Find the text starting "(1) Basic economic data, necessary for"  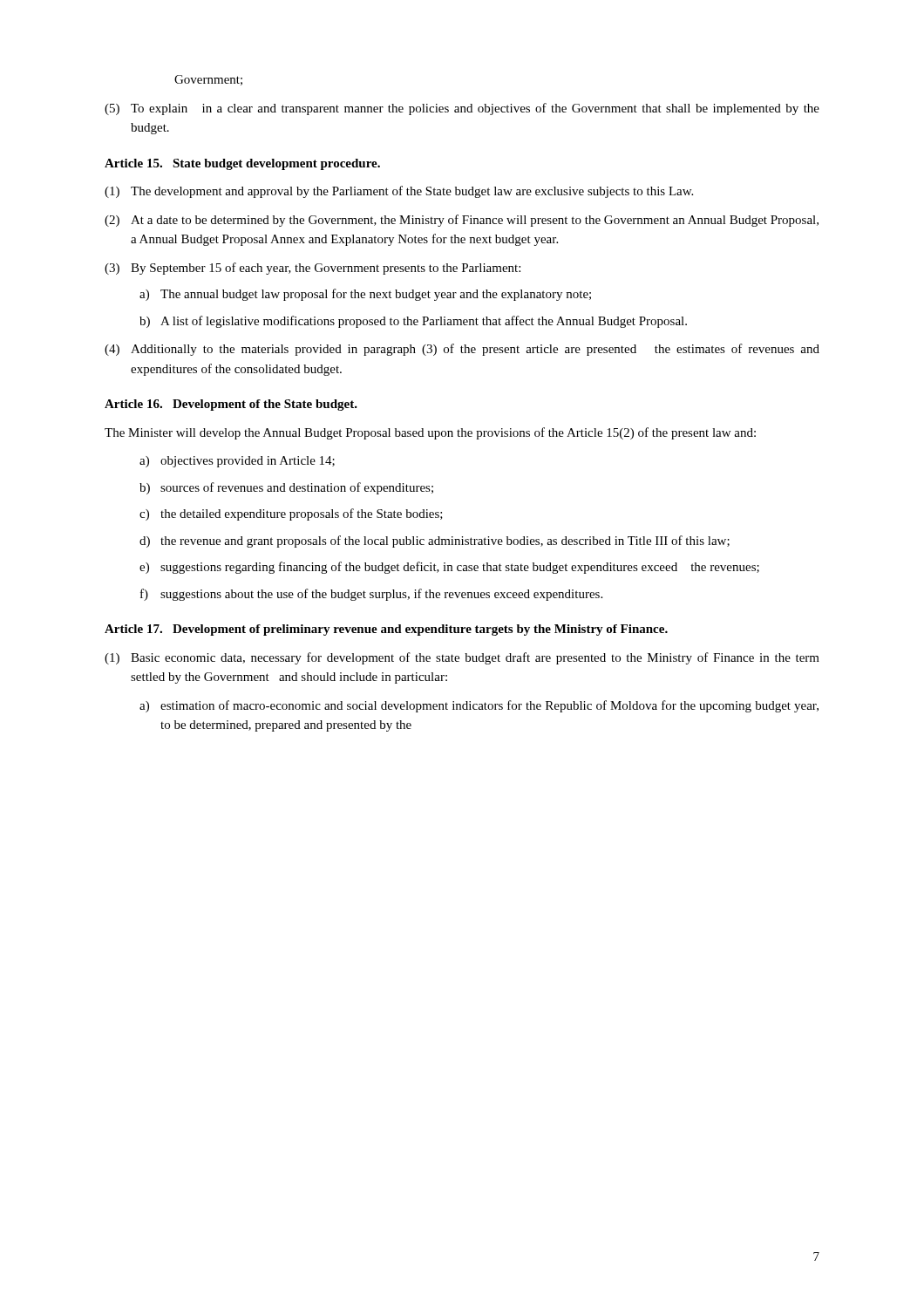pos(462,667)
